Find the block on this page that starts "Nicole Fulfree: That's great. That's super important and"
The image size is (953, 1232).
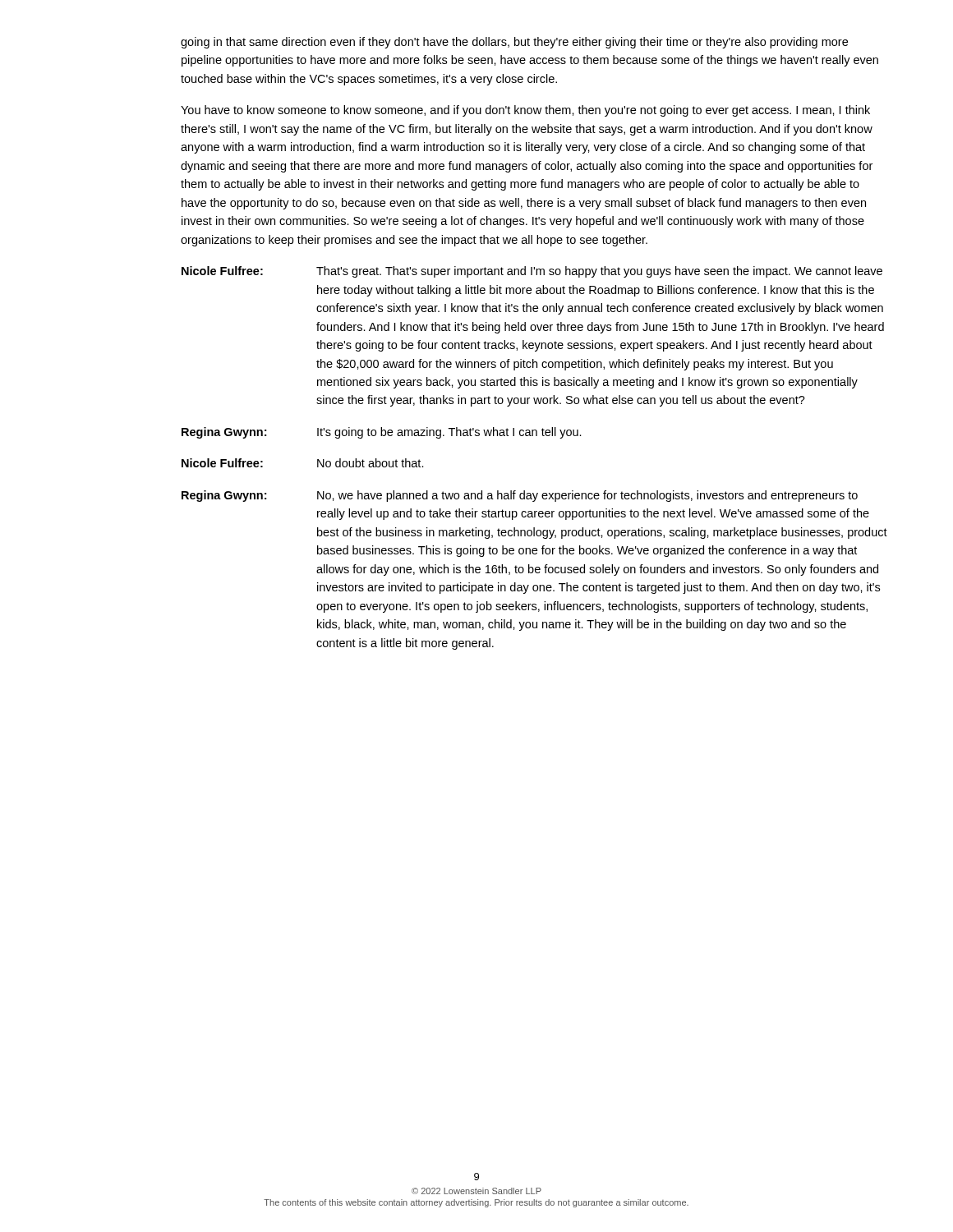[x=534, y=336]
